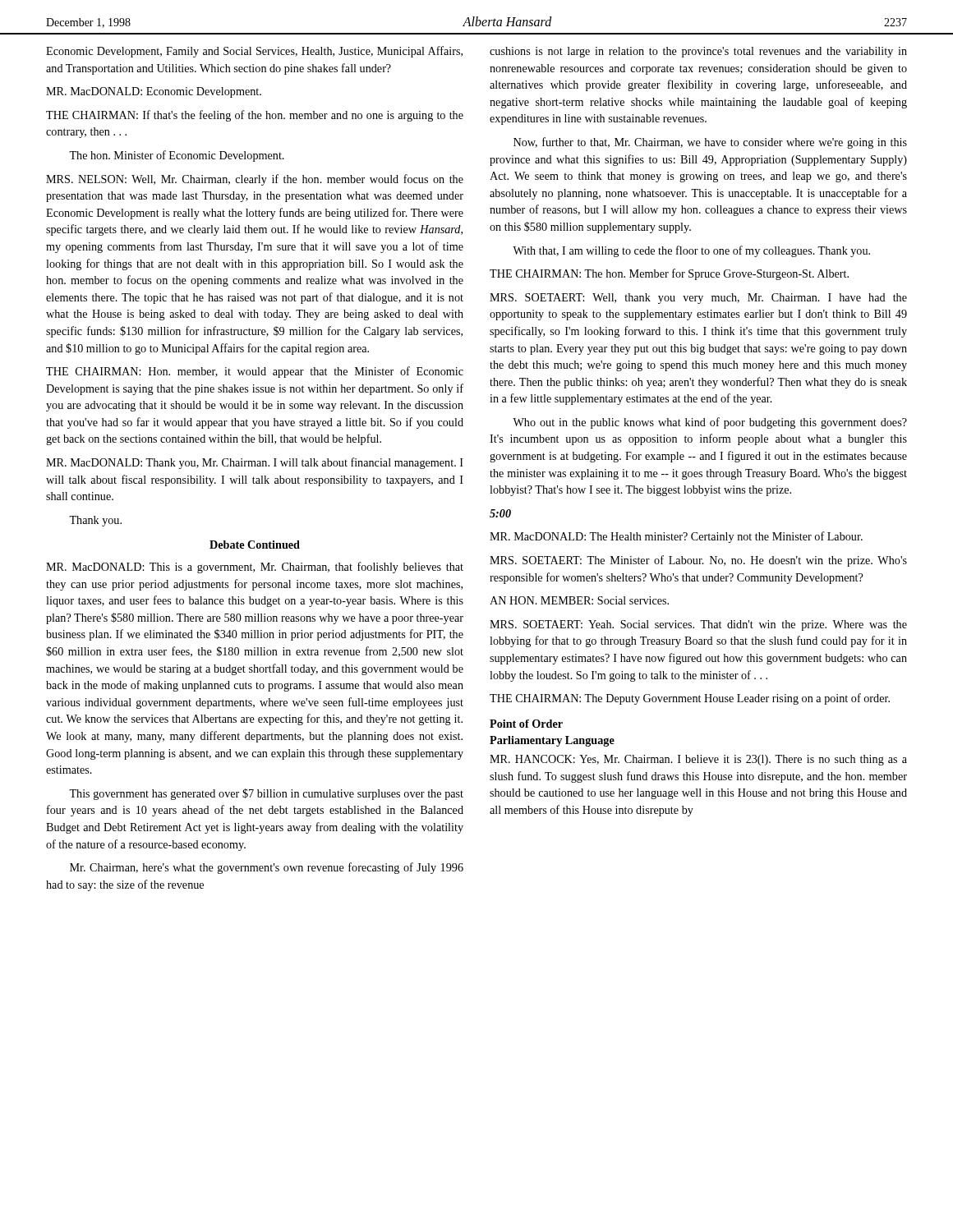This screenshot has height=1232, width=953.
Task: Select the region starting "MR. MacDONALD: Thank you, Mr. Chairman. I will"
Action: (255, 491)
